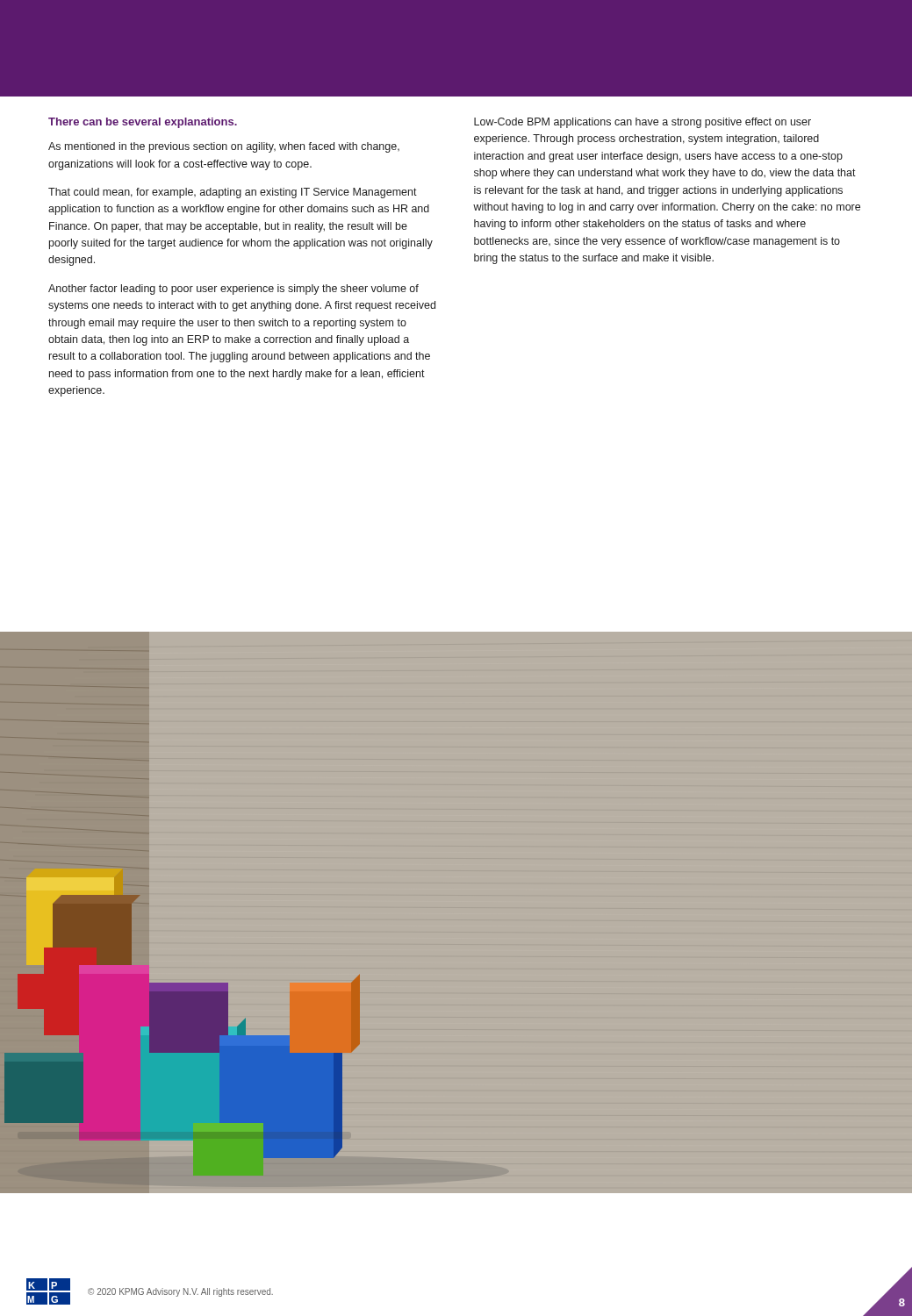Select the passage starting "As mentioned in the previous section"
The image size is (912, 1316).
coord(224,155)
